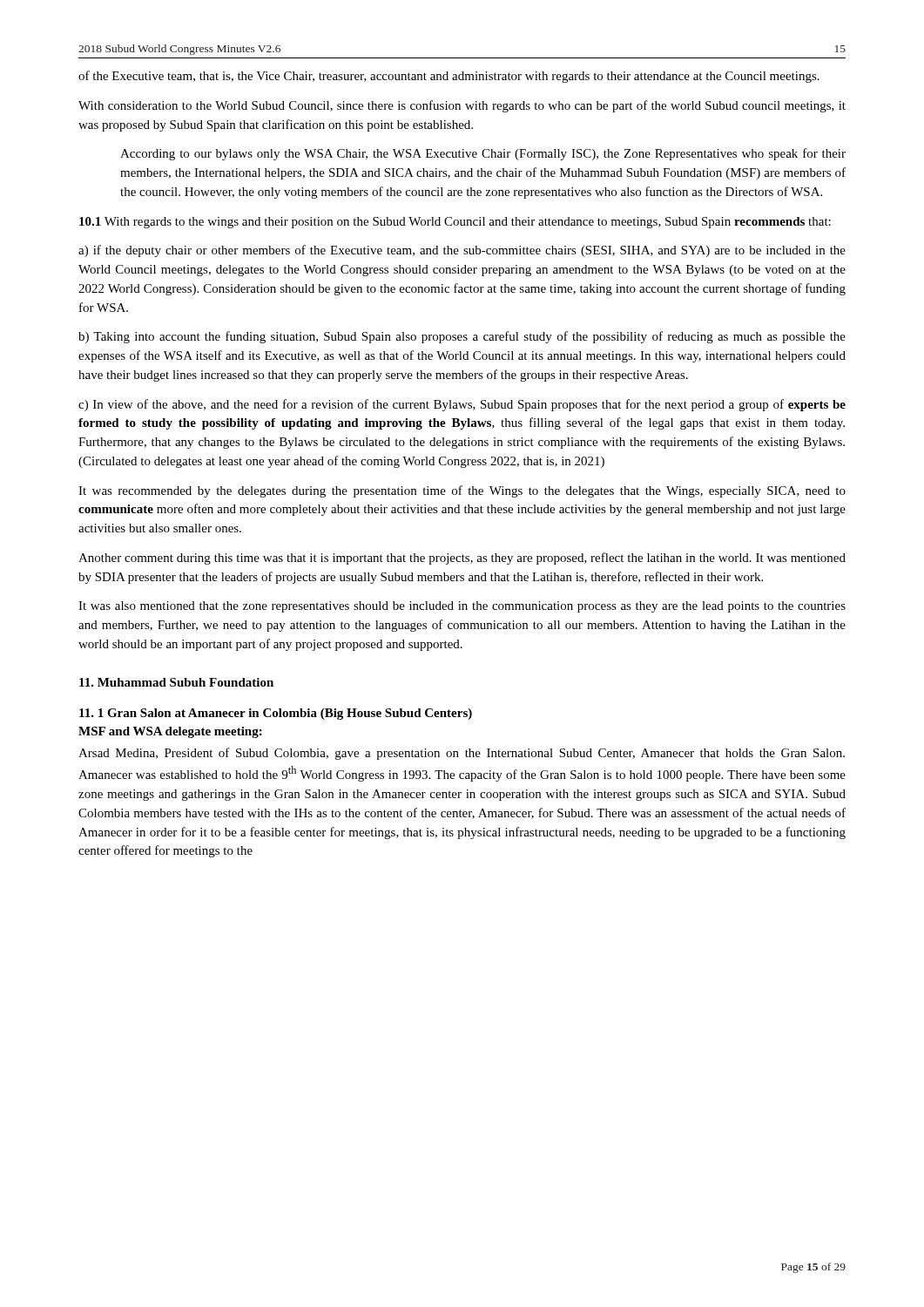924x1307 pixels.
Task: Click on the text block starting "of the Executive team, that is, the Vice"
Action: 449,76
